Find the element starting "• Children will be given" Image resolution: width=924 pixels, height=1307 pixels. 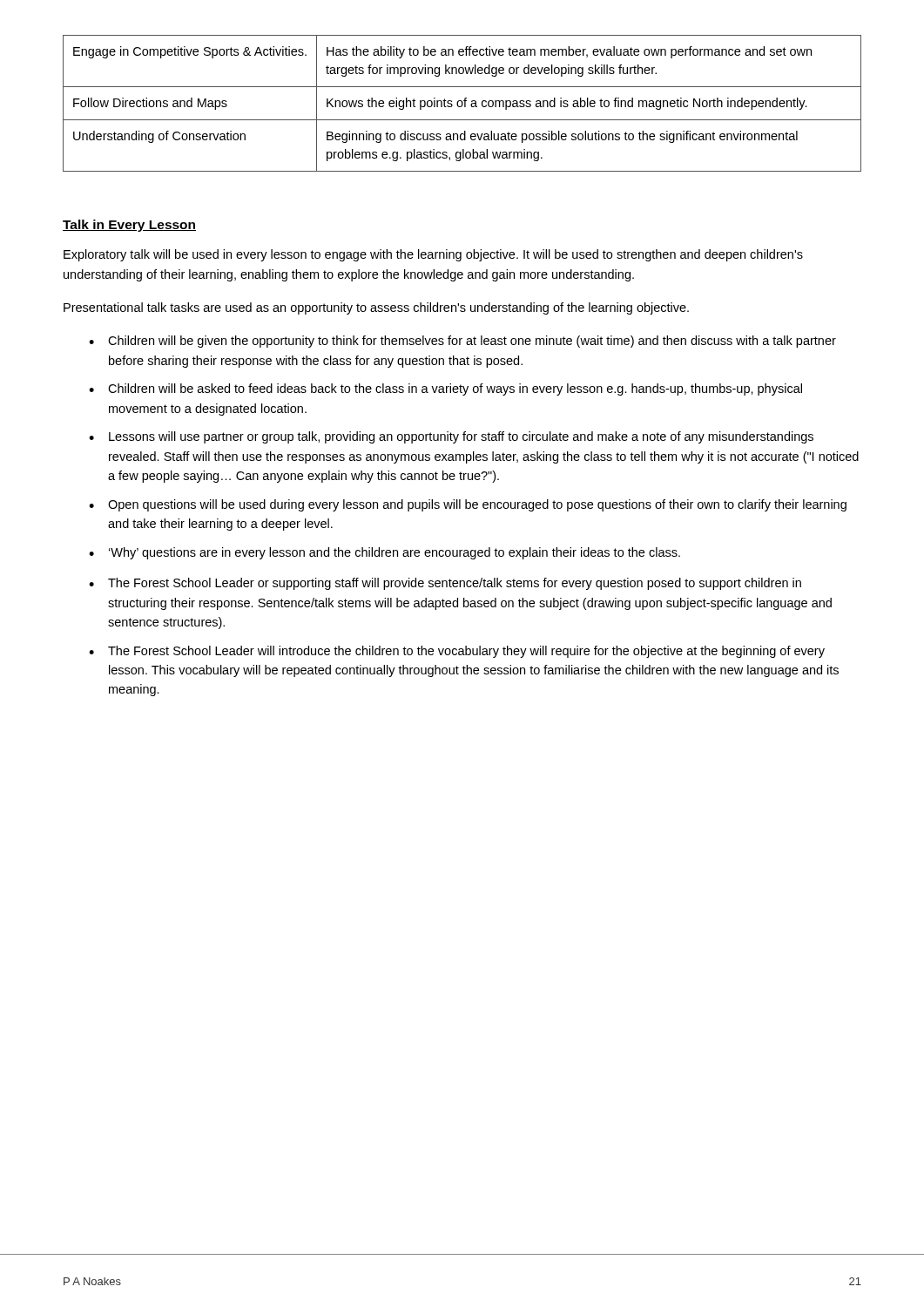coord(475,351)
